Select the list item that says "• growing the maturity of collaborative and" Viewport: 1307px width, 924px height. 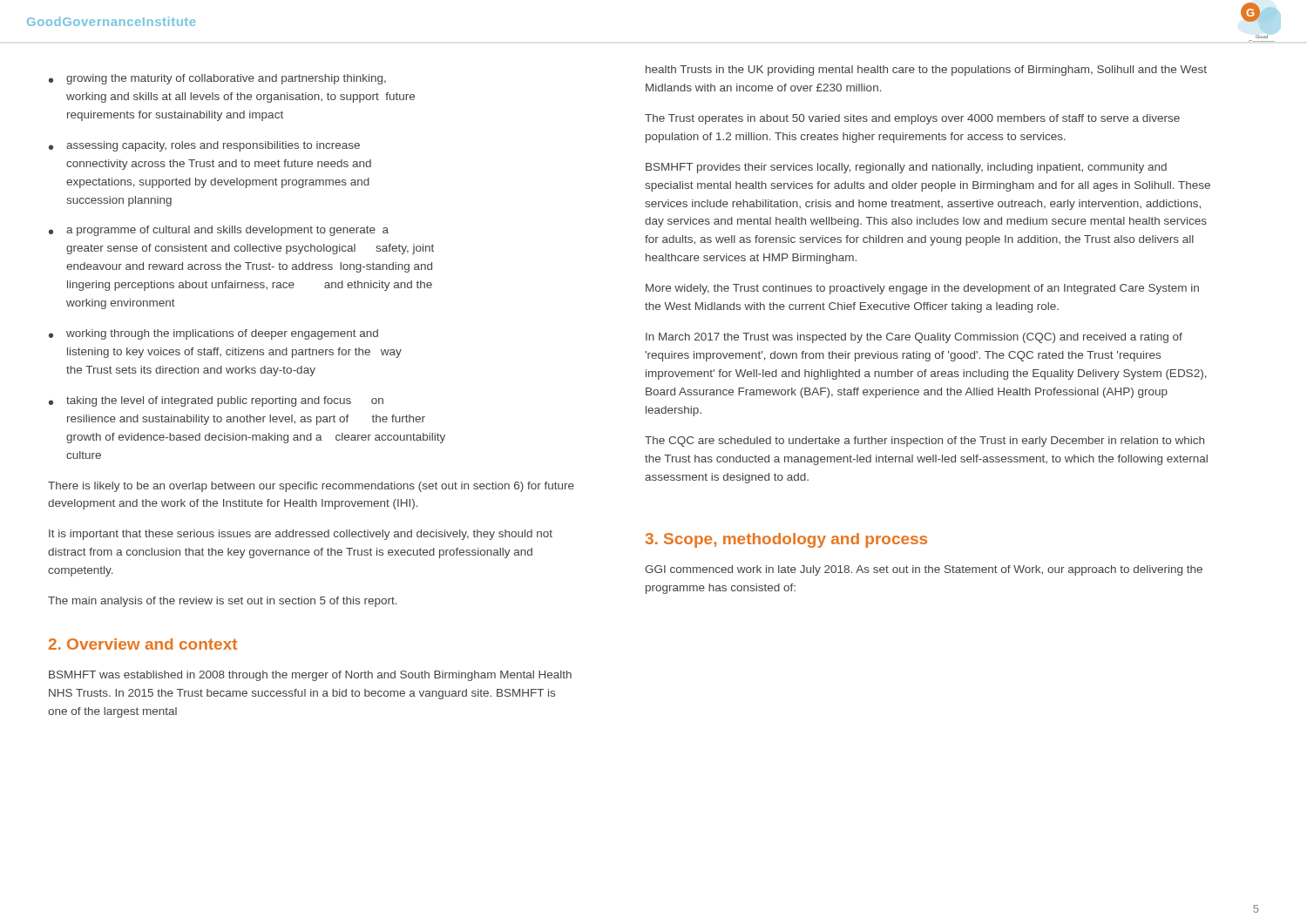pyautogui.click(x=312, y=97)
